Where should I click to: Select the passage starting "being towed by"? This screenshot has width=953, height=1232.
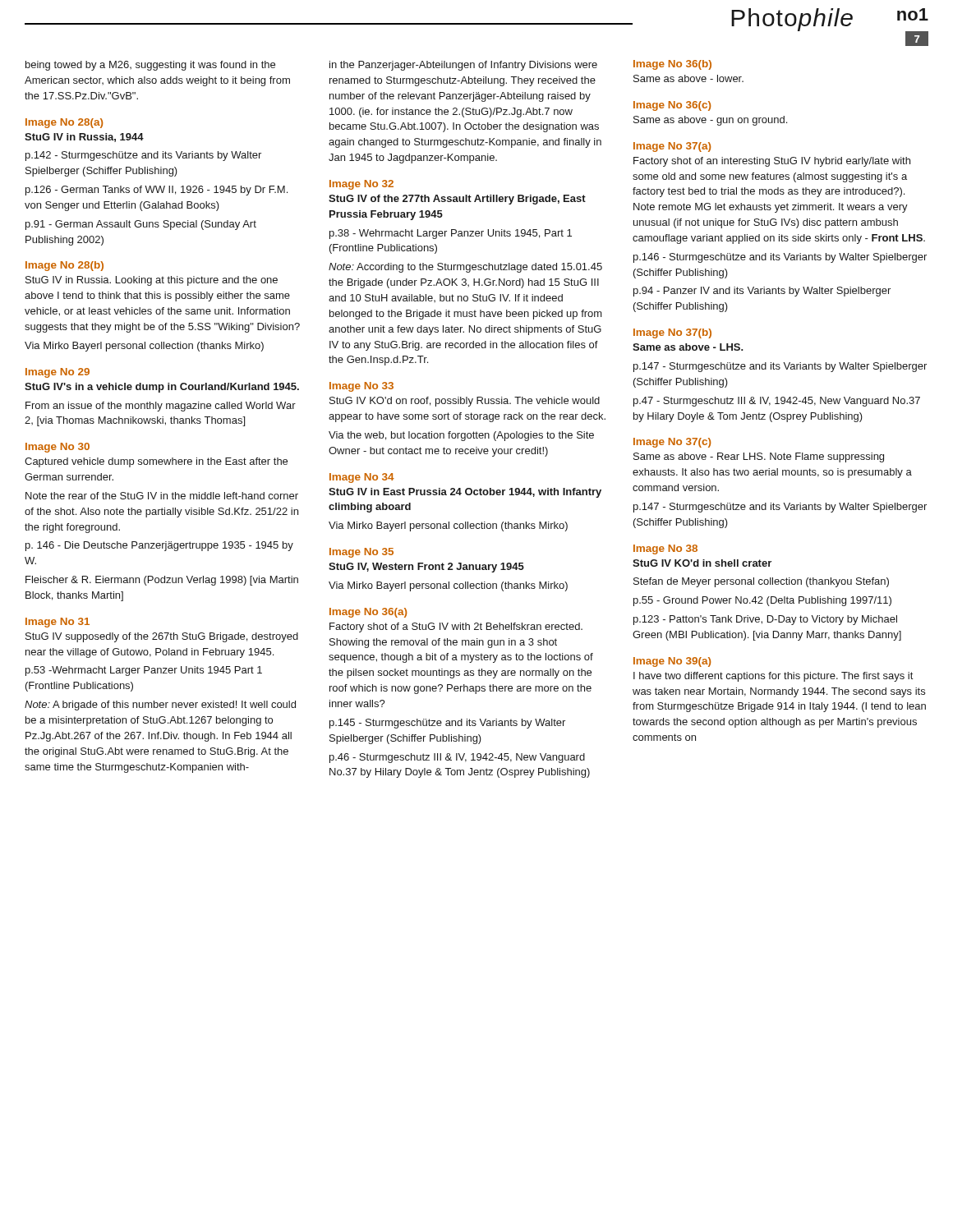(x=164, y=81)
